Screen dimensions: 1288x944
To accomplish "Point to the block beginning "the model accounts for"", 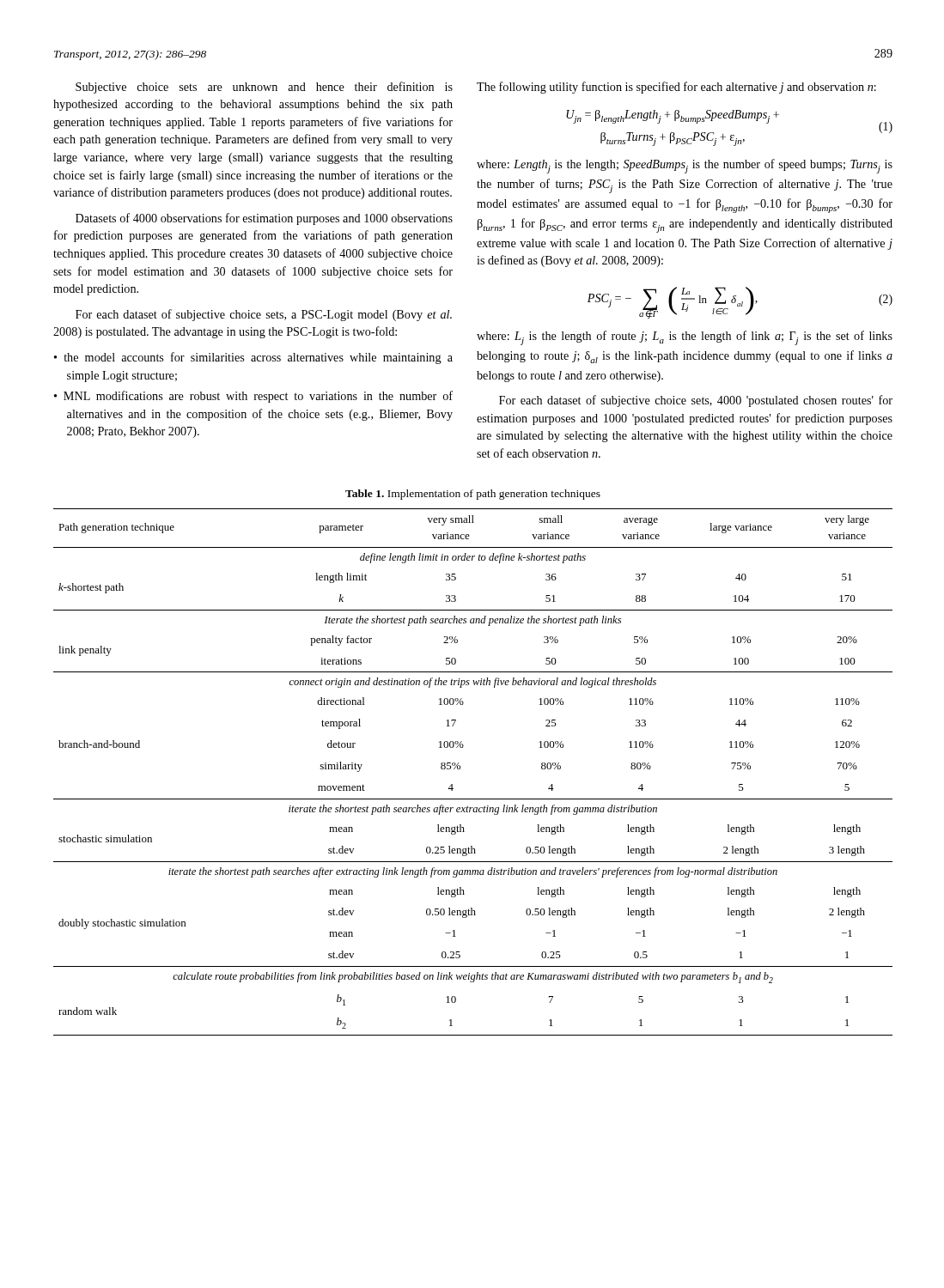I will click(258, 366).
